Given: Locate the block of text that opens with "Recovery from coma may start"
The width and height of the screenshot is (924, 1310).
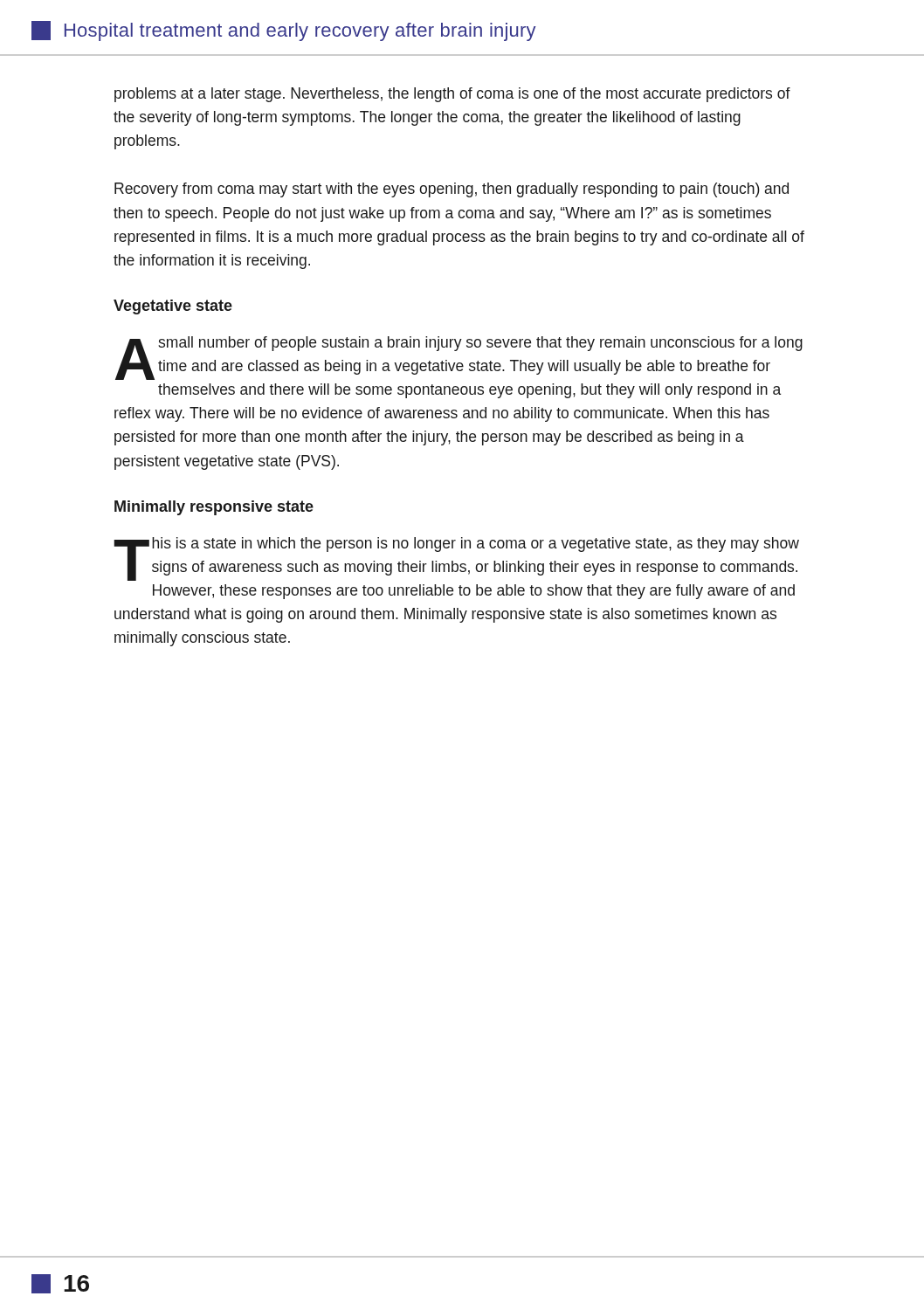Looking at the screenshot, I should coord(459,225).
